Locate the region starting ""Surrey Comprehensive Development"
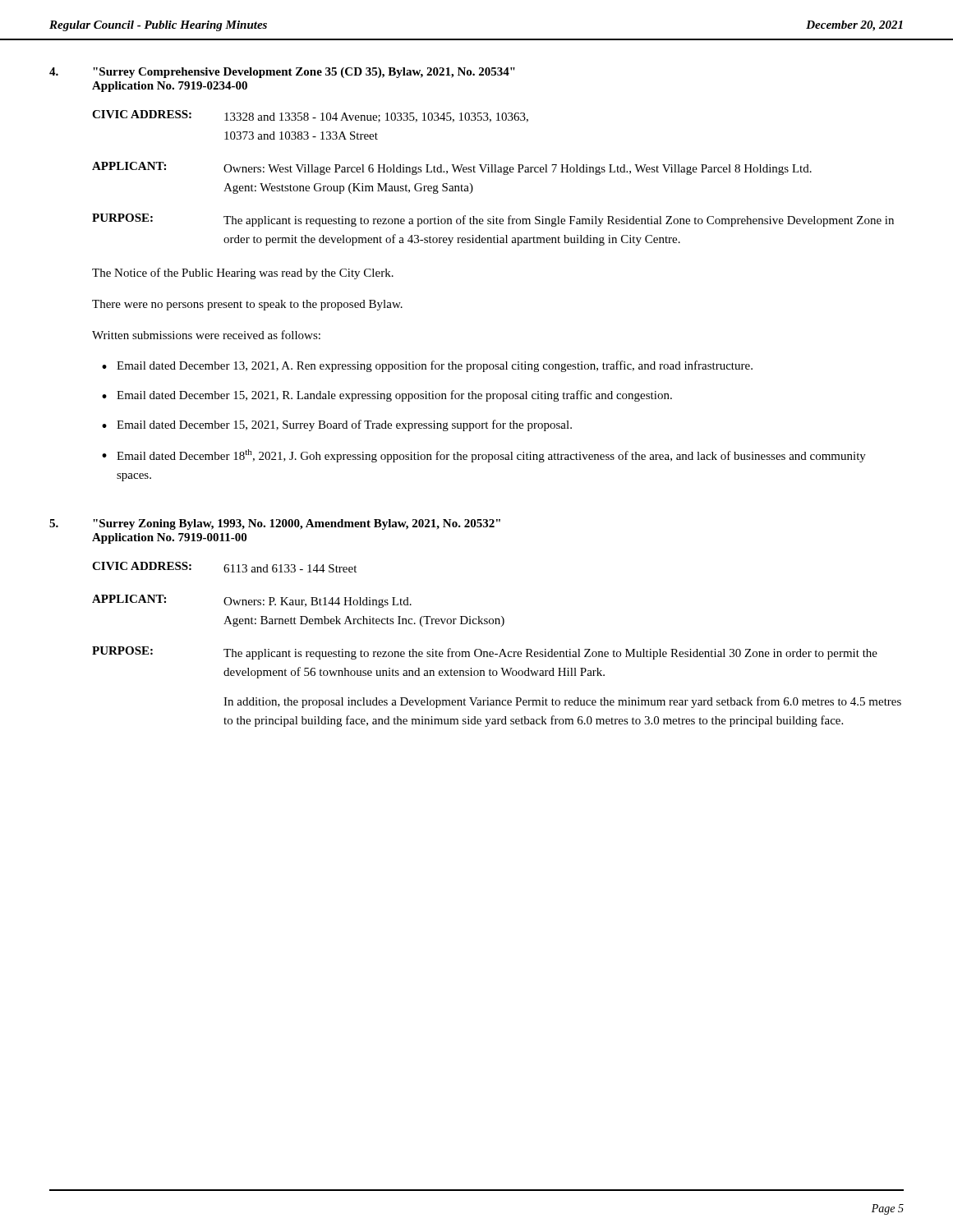953x1232 pixels. pos(304,78)
